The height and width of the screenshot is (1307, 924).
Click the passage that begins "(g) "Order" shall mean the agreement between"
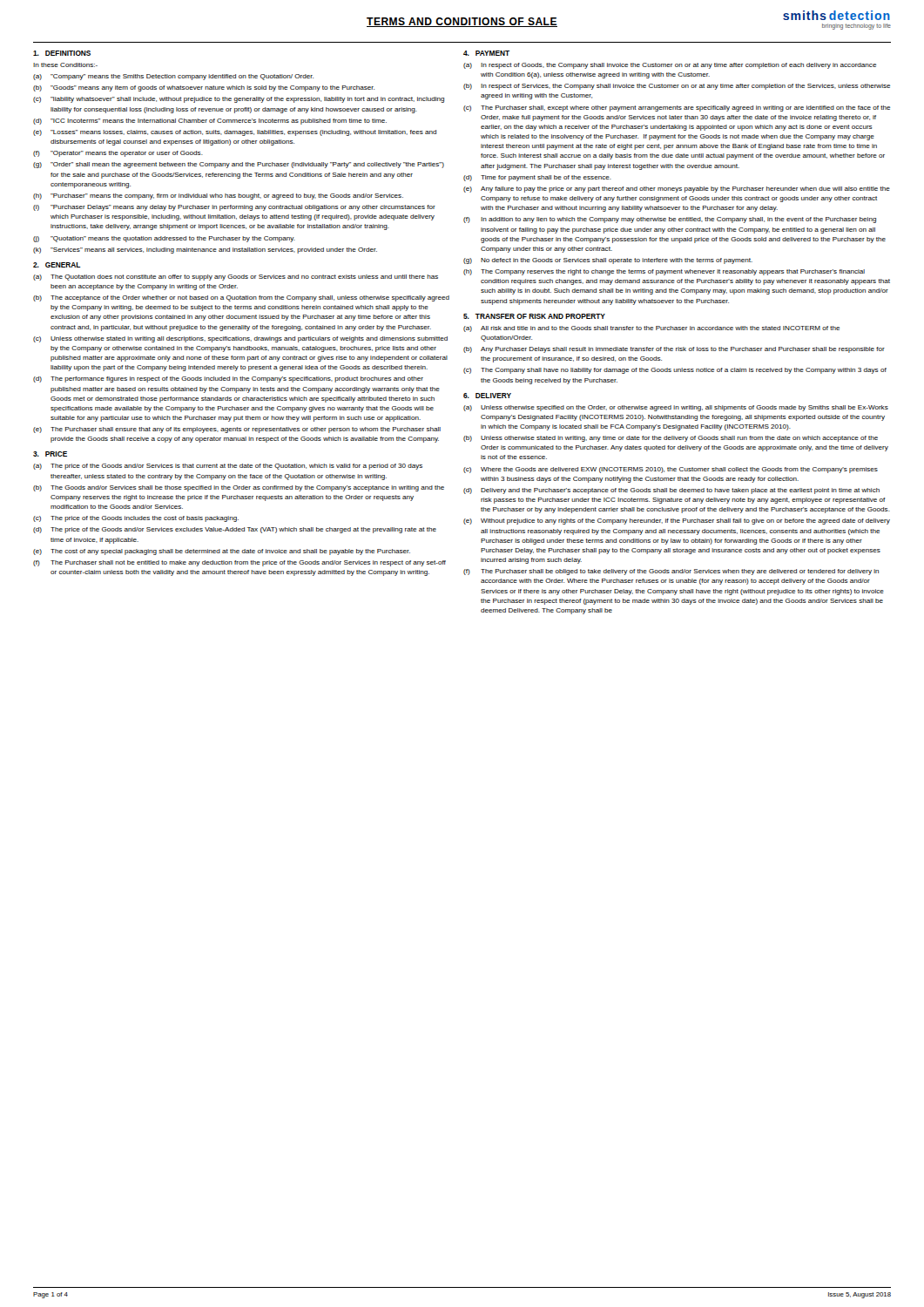[242, 174]
